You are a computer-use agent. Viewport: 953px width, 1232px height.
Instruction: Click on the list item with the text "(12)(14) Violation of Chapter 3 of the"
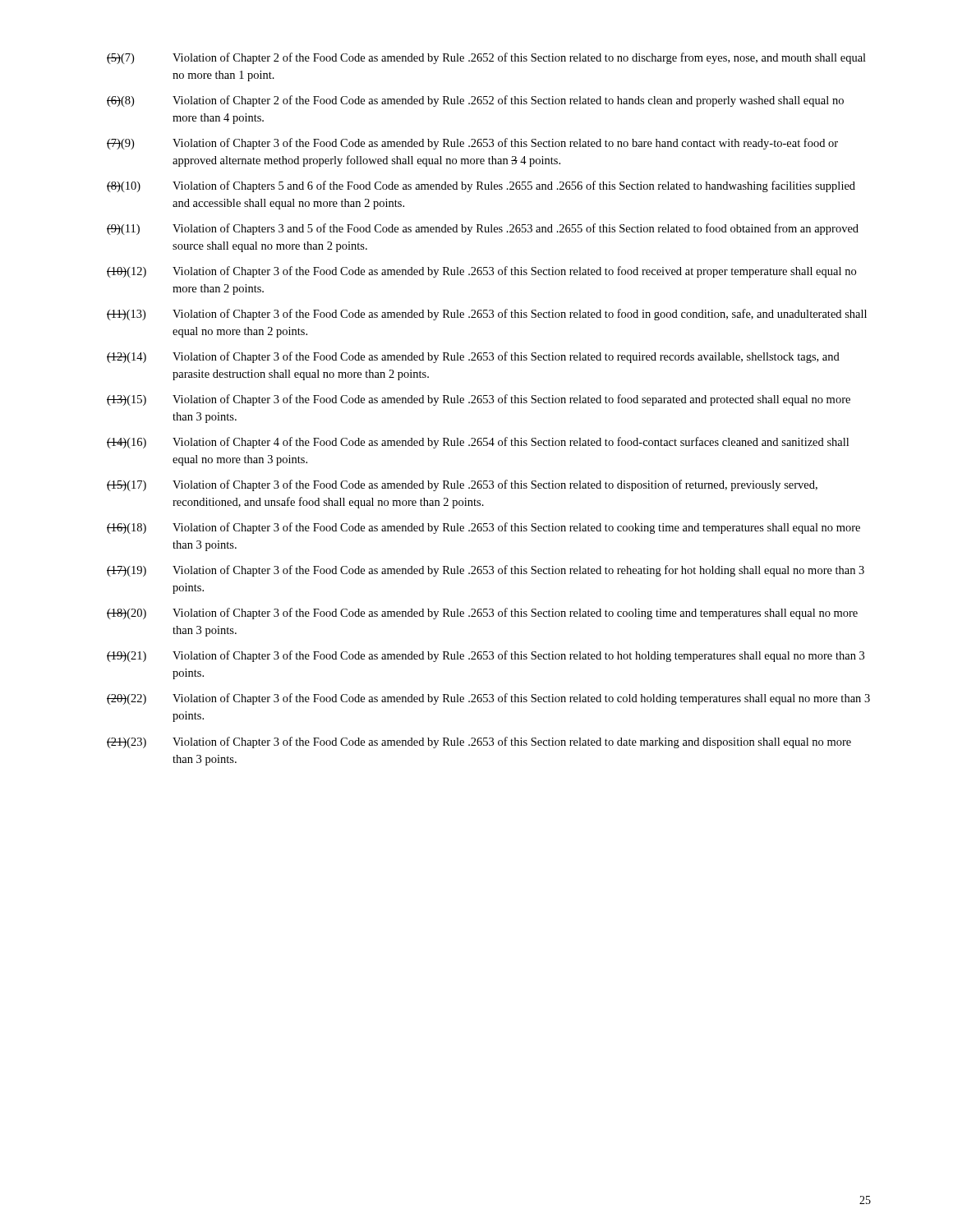[489, 366]
